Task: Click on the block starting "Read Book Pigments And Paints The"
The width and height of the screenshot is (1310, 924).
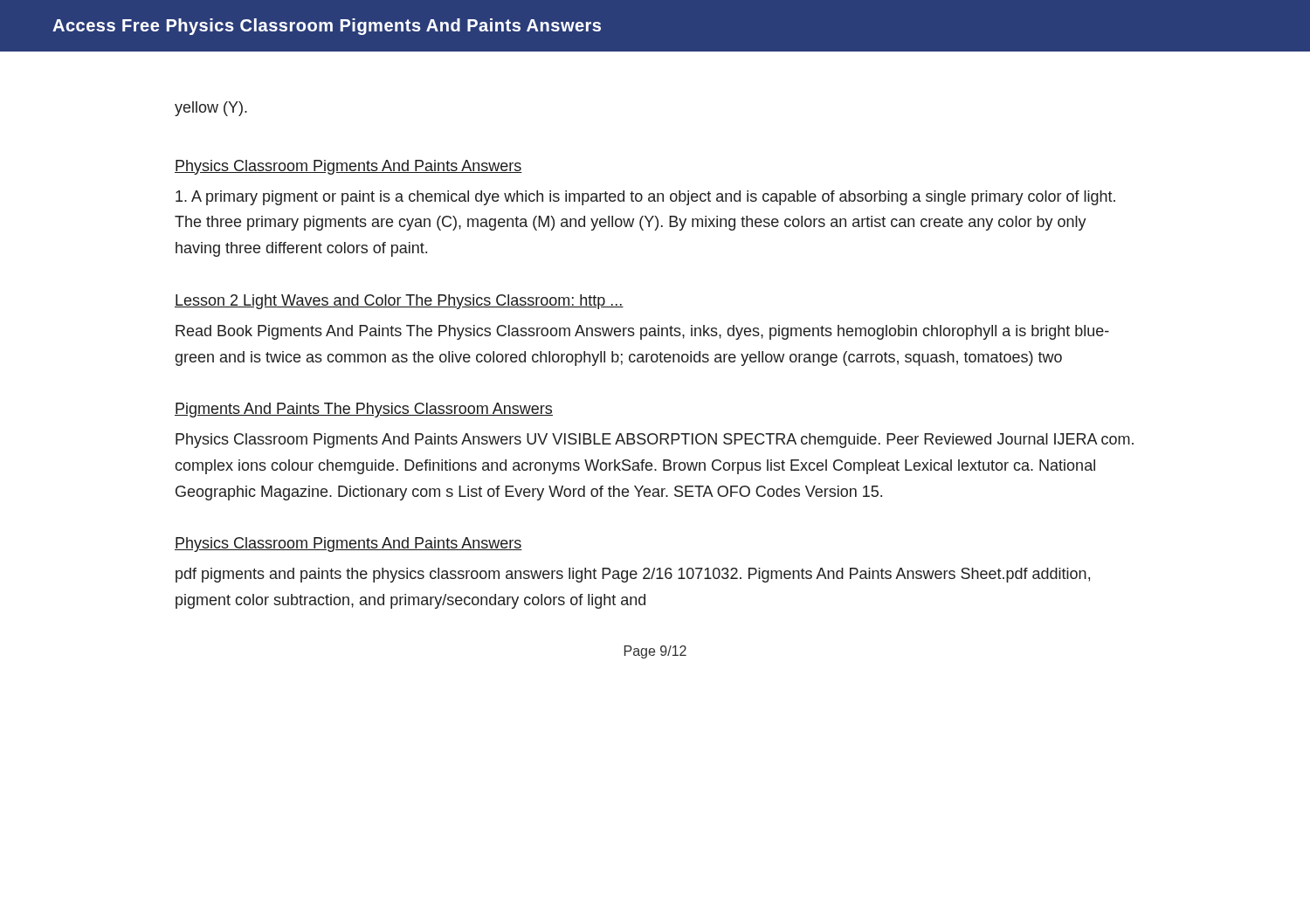Action: 642,344
